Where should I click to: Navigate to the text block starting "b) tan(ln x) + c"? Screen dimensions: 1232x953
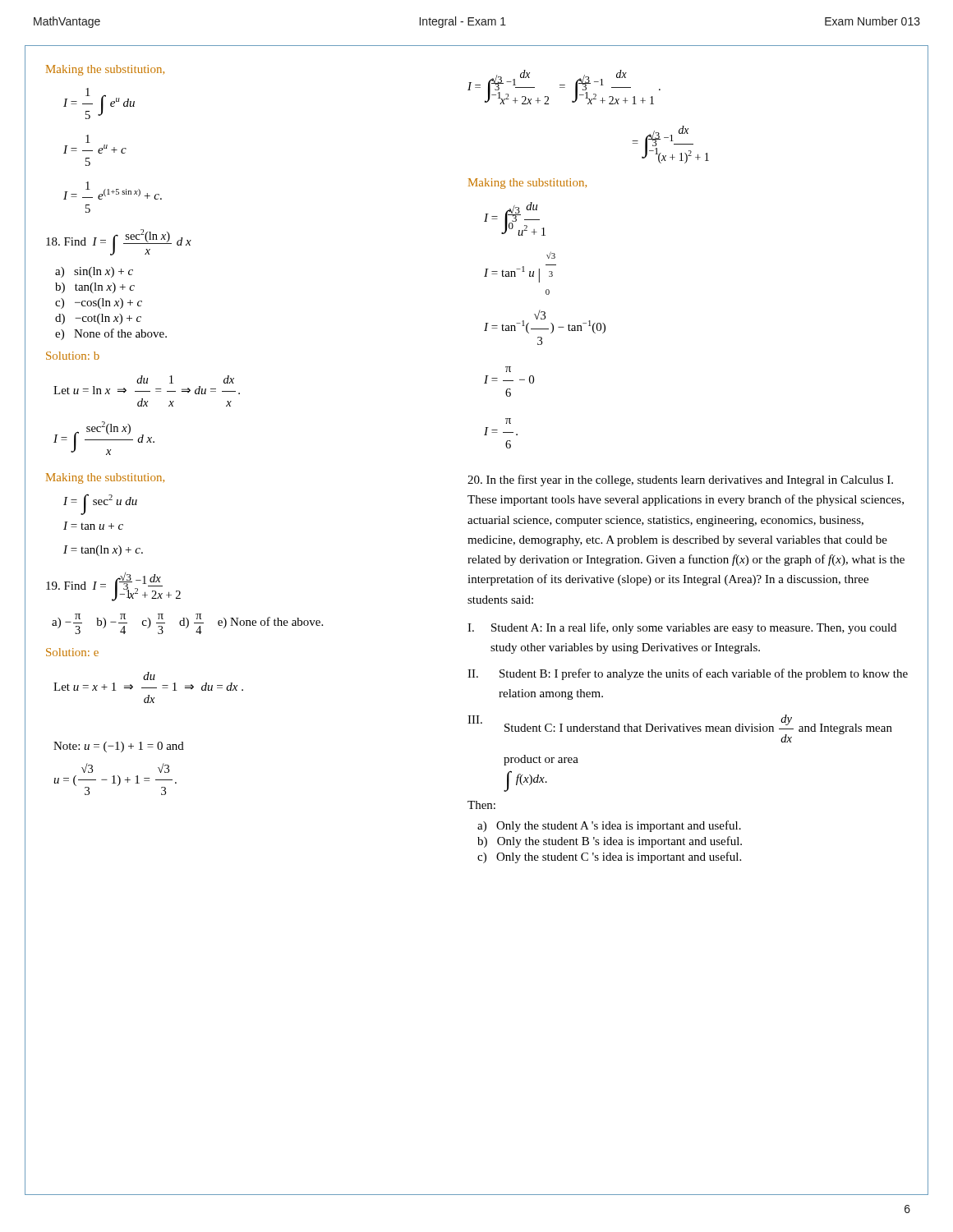tap(95, 287)
